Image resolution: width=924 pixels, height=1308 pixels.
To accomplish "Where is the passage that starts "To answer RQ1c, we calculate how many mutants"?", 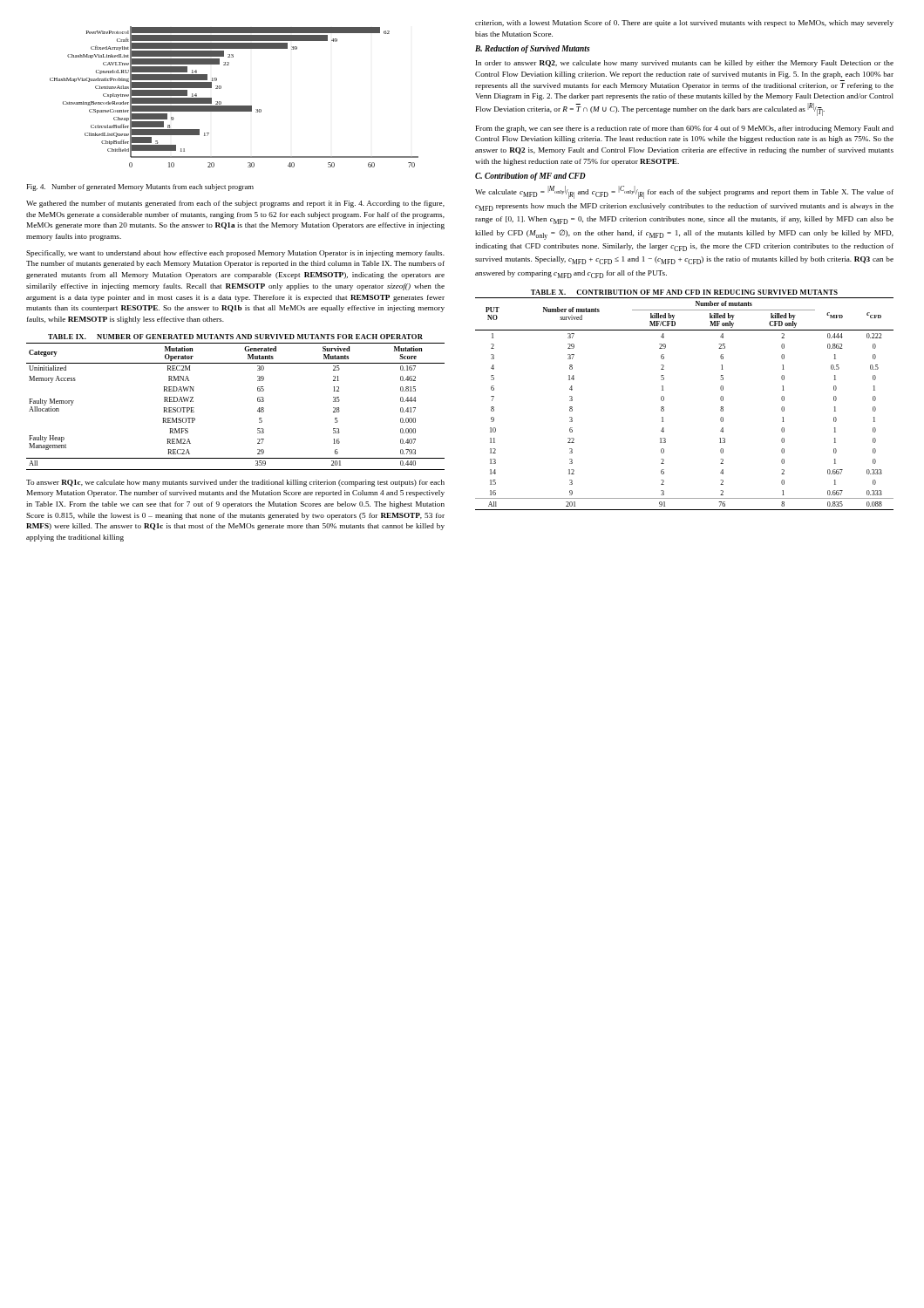I will pyautogui.click(x=235, y=509).
